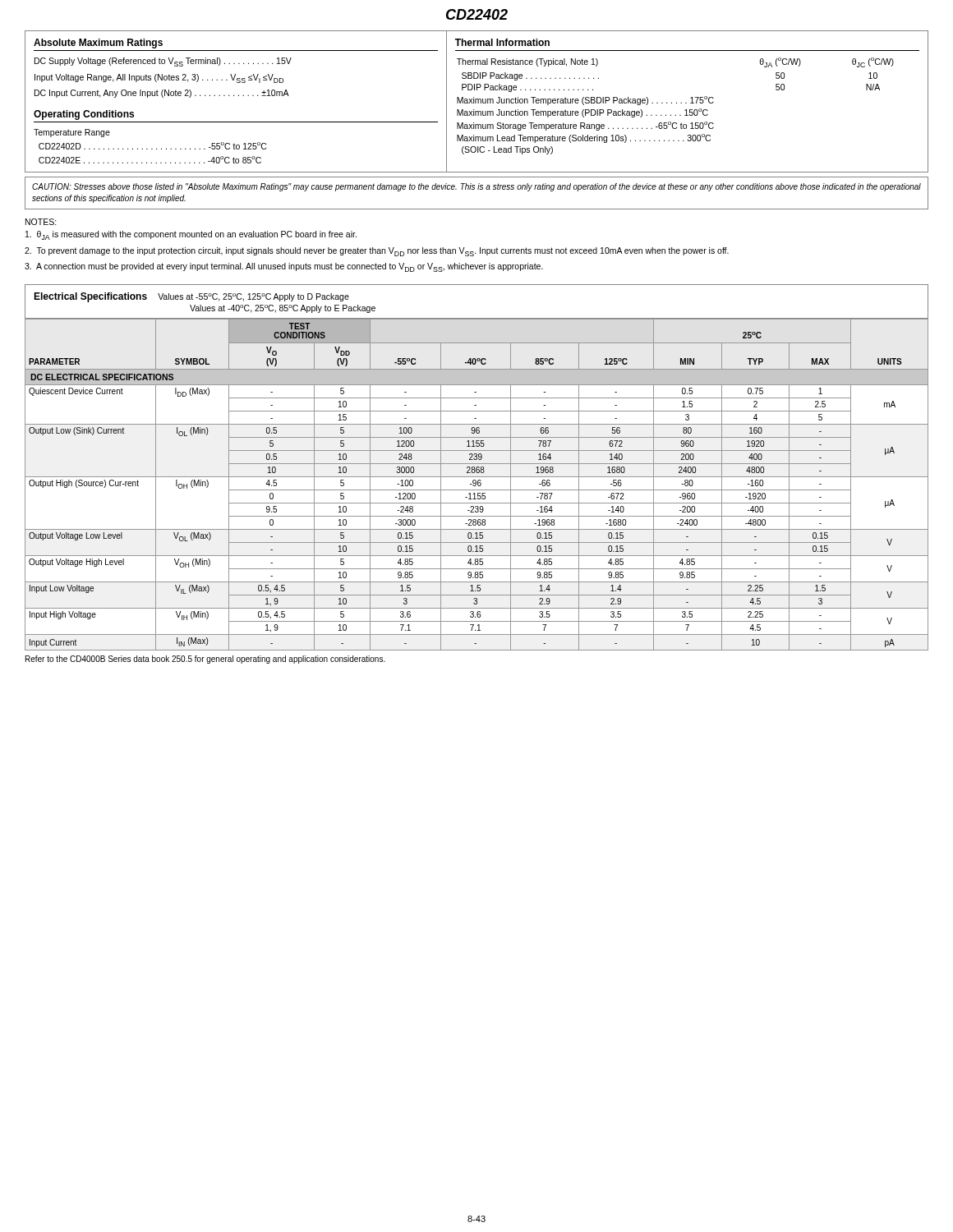Click on the block starting "Temperature Range CD22402D . . ."
The height and width of the screenshot is (1232, 953).
click(150, 146)
